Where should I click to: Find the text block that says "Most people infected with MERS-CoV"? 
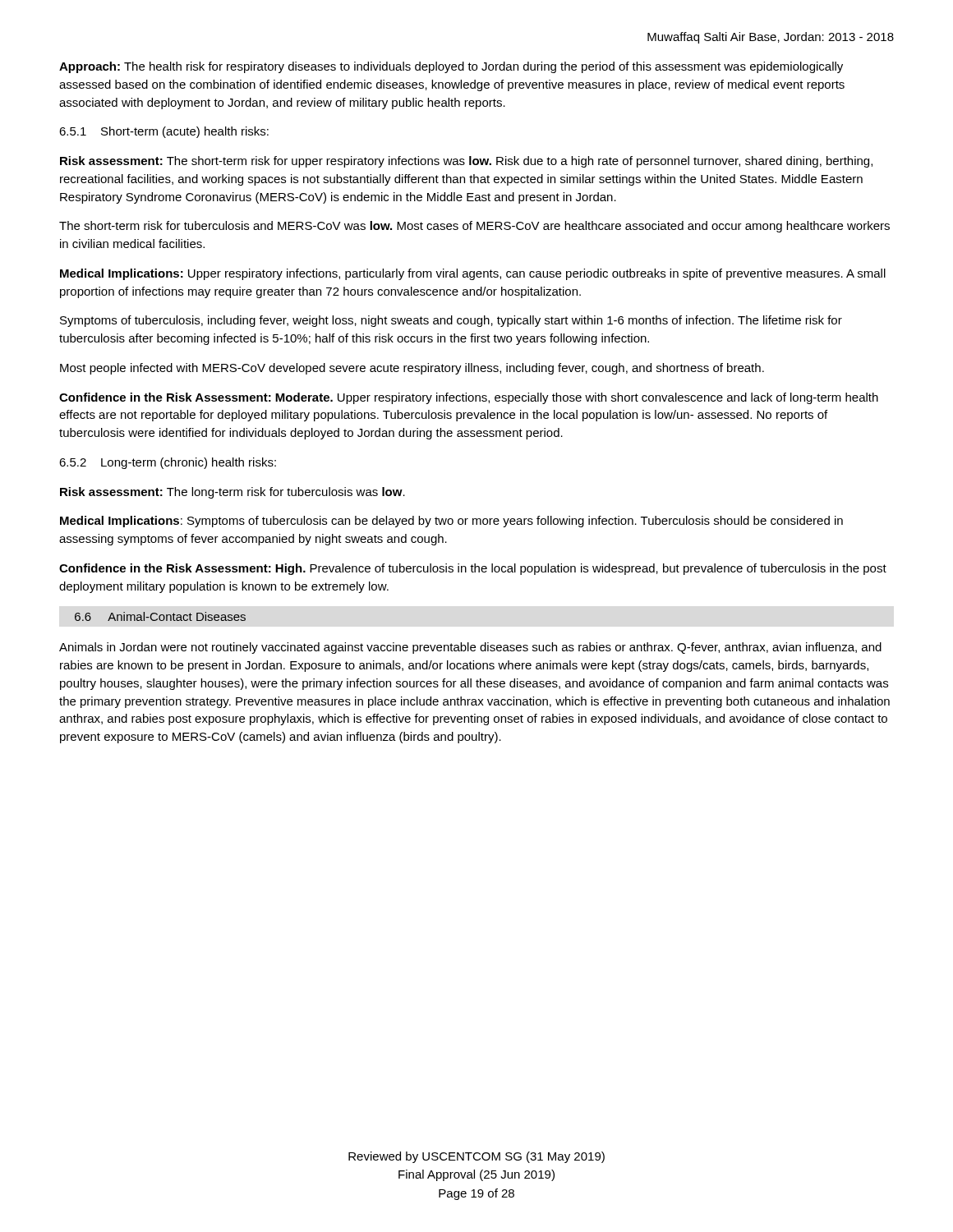coord(412,367)
